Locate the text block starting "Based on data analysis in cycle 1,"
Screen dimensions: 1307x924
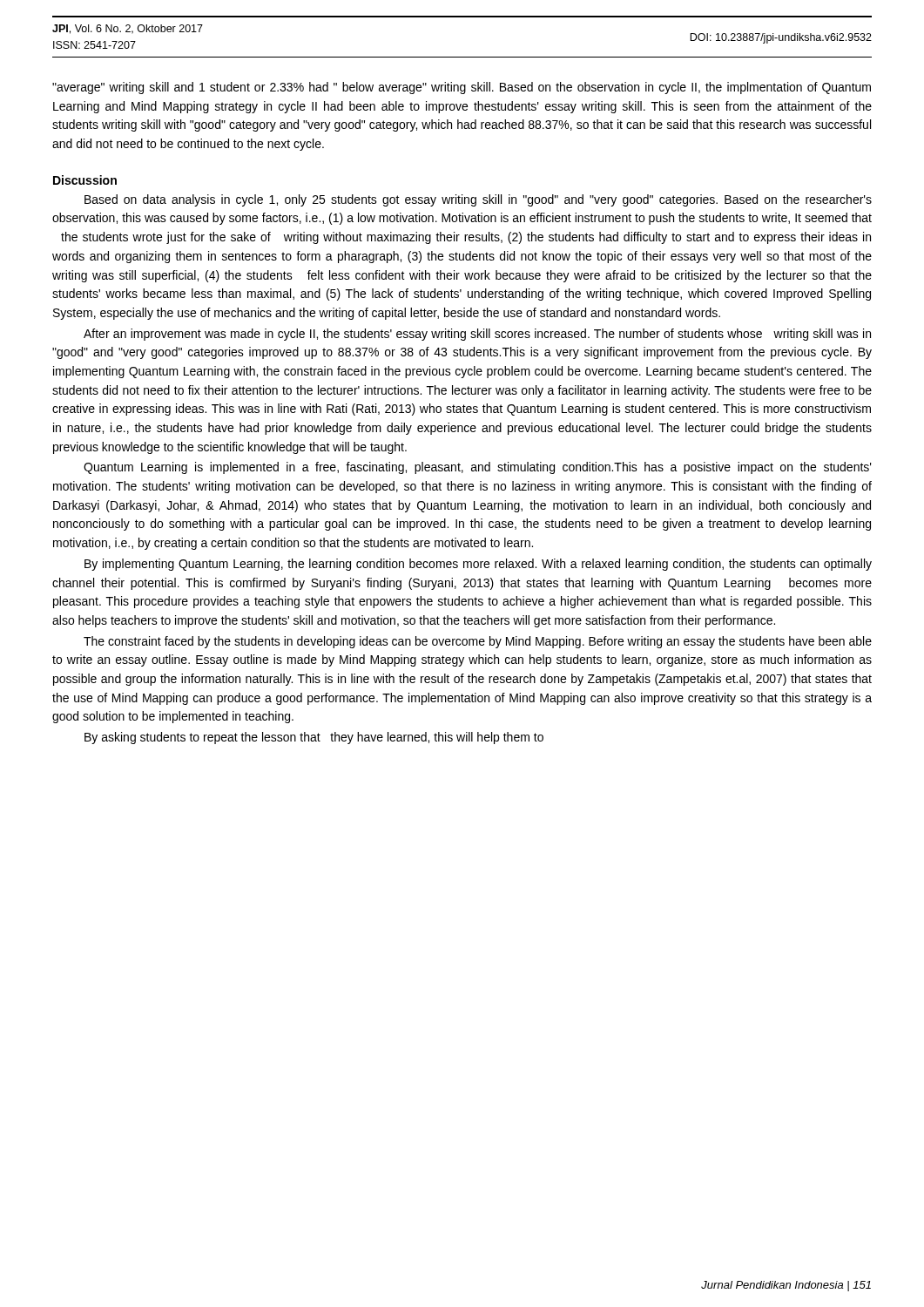tap(462, 256)
